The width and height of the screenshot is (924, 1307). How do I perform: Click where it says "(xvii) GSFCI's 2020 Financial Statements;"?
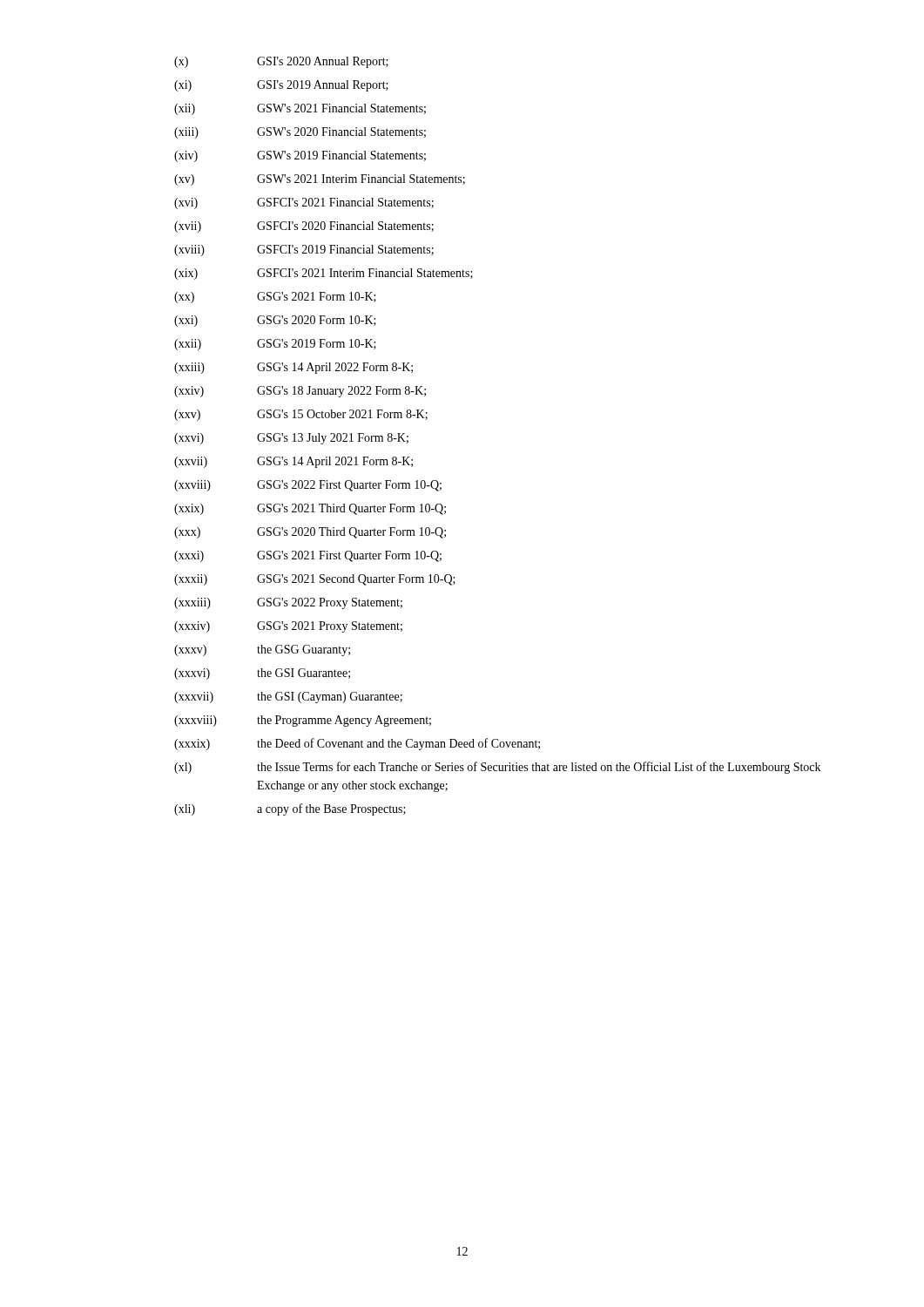pos(304,227)
